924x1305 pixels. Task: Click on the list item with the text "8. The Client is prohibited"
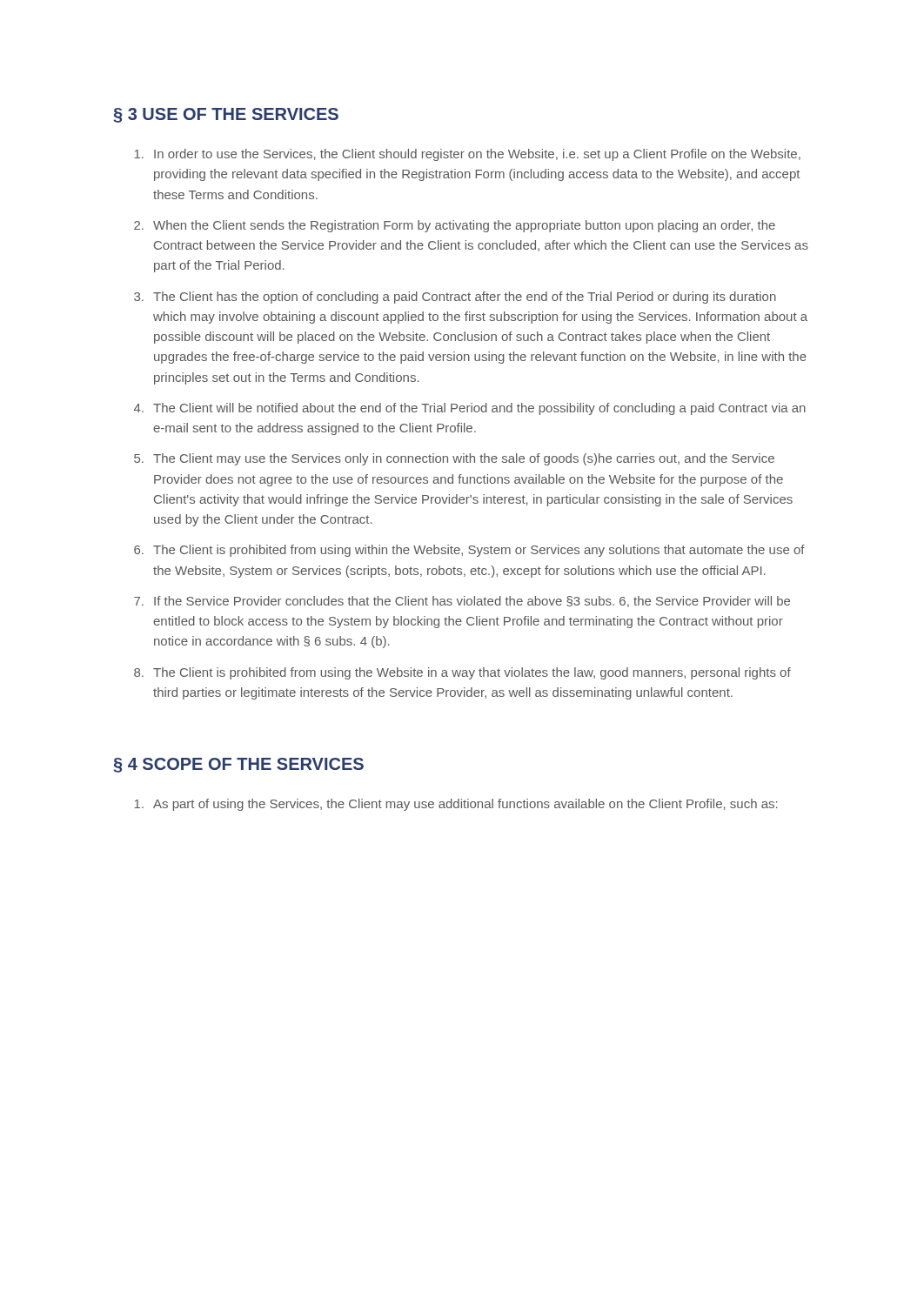[x=462, y=682]
